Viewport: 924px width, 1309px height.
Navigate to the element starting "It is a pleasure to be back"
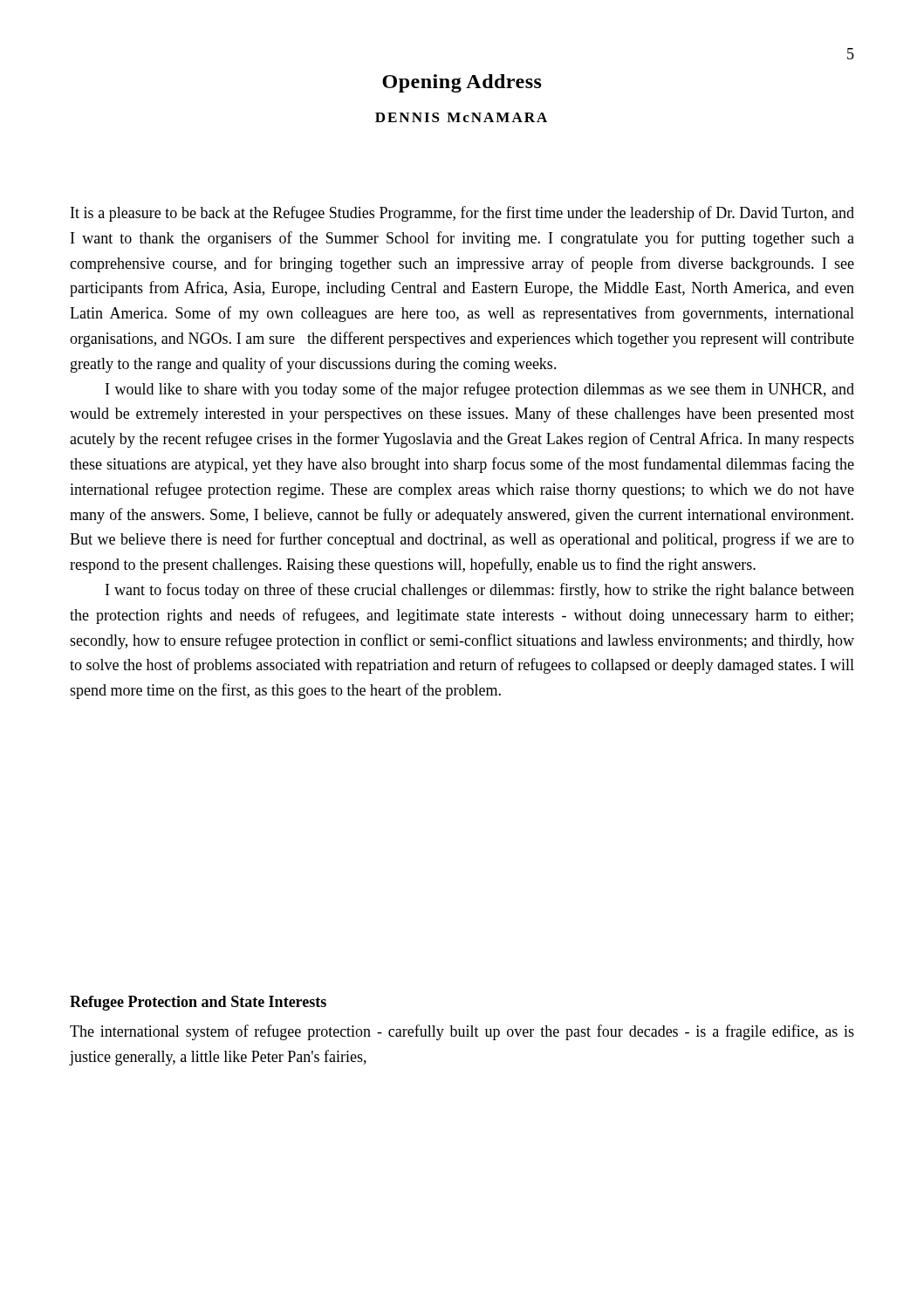pyautogui.click(x=462, y=452)
